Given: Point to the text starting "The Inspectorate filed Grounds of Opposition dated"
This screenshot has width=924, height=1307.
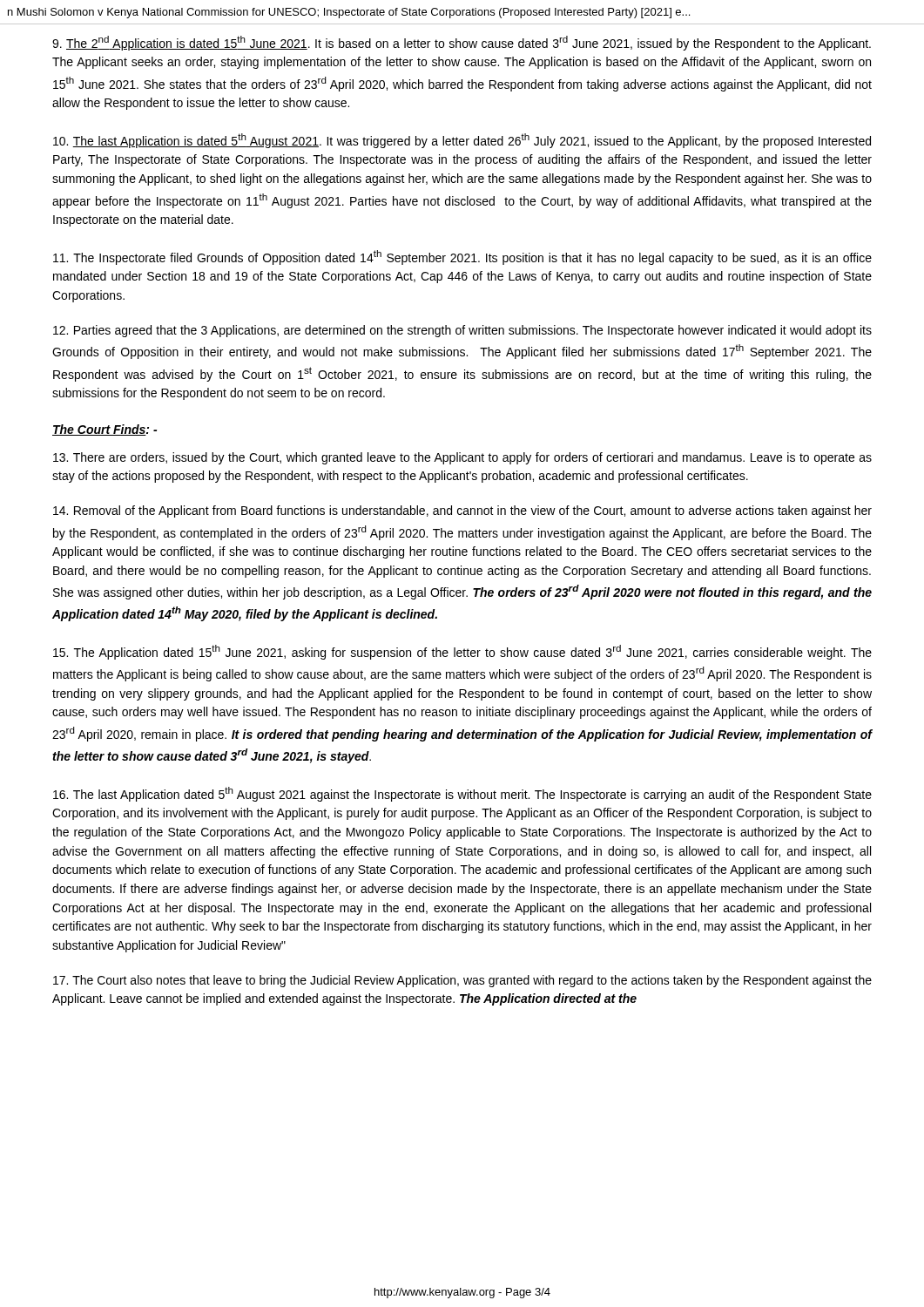Looking at the screenshot, I should [462, 275].
